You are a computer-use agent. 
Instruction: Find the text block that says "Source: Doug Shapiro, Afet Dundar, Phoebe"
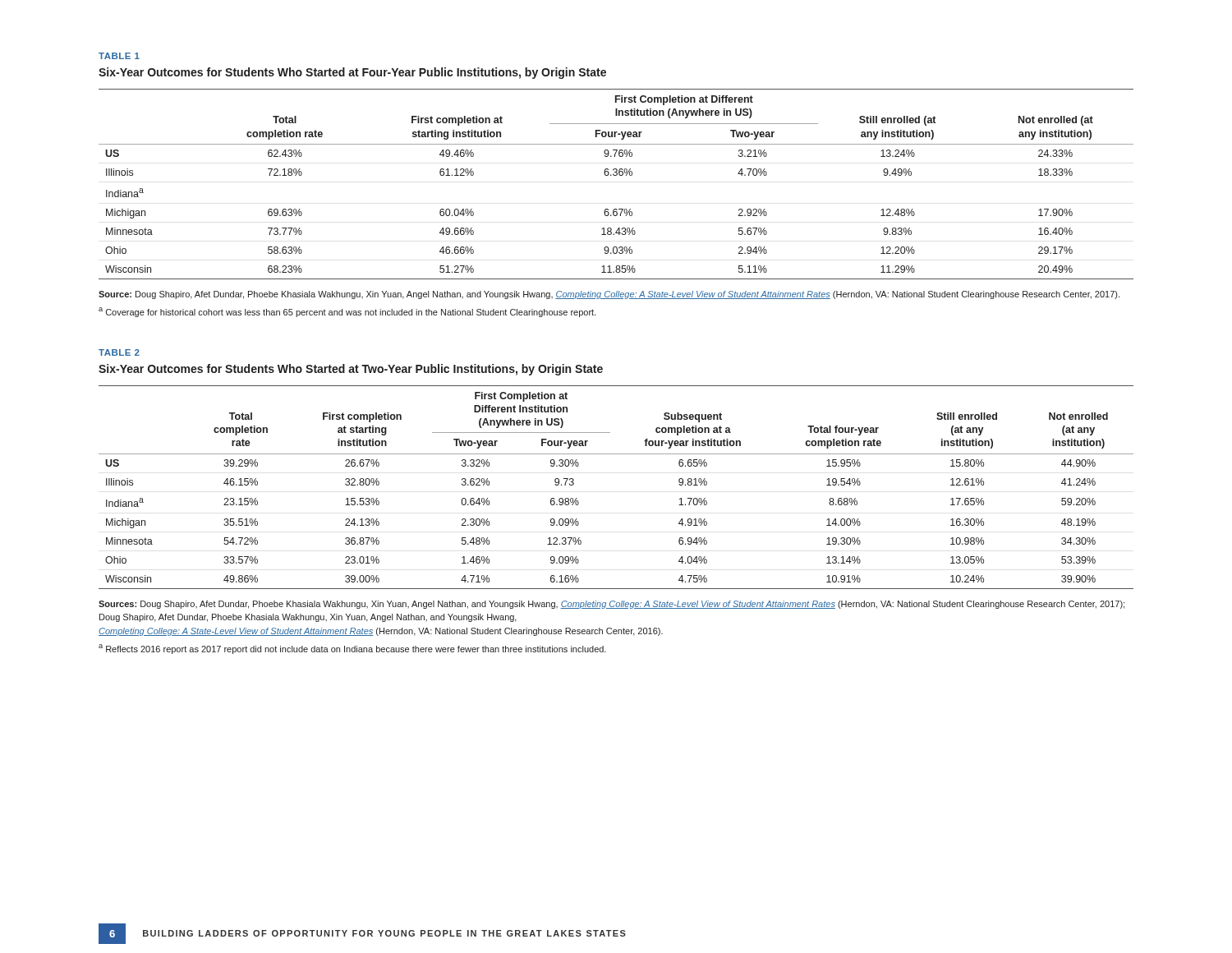[609, 294]
